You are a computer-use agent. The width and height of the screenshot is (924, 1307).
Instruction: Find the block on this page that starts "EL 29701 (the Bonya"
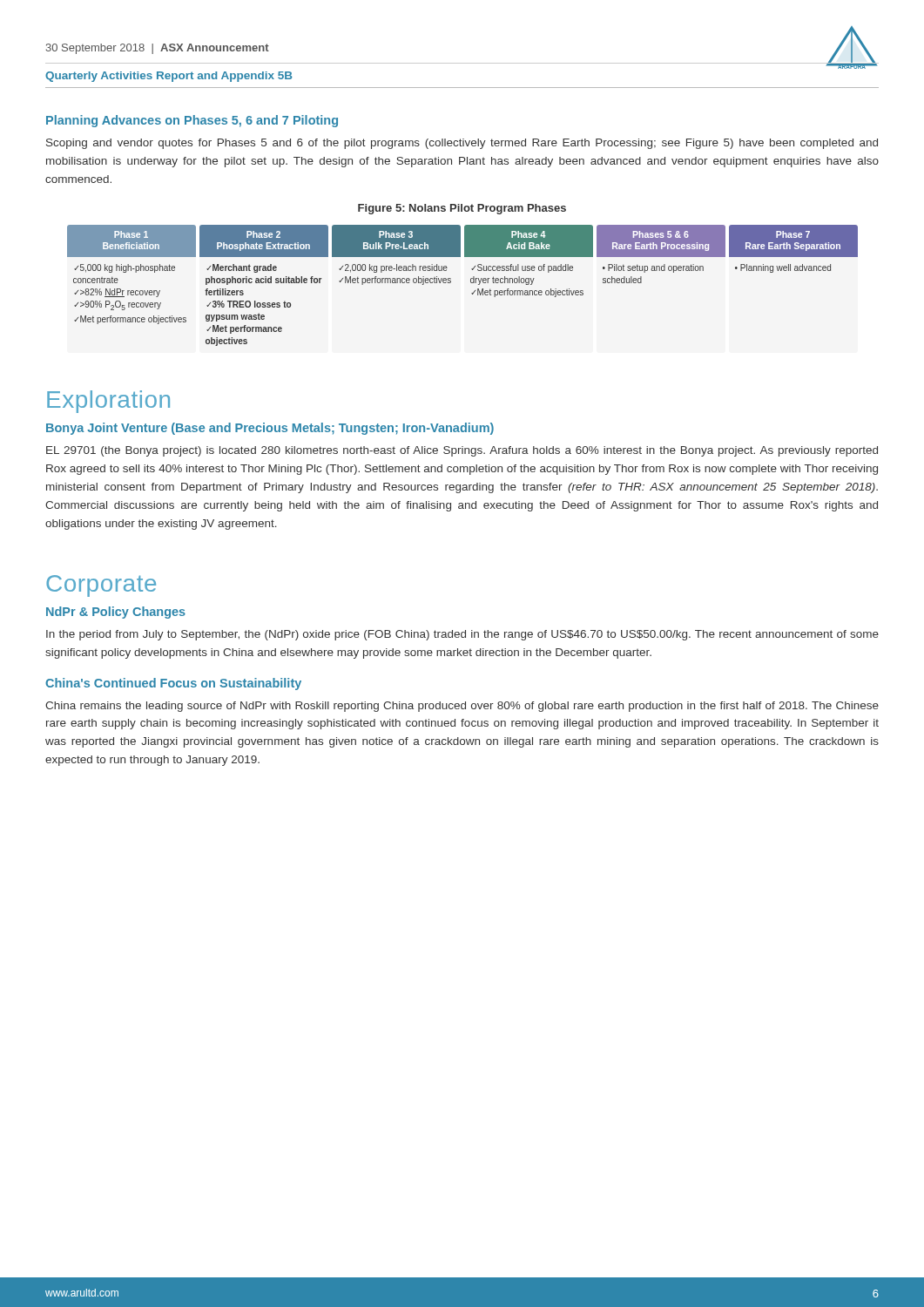462,487
